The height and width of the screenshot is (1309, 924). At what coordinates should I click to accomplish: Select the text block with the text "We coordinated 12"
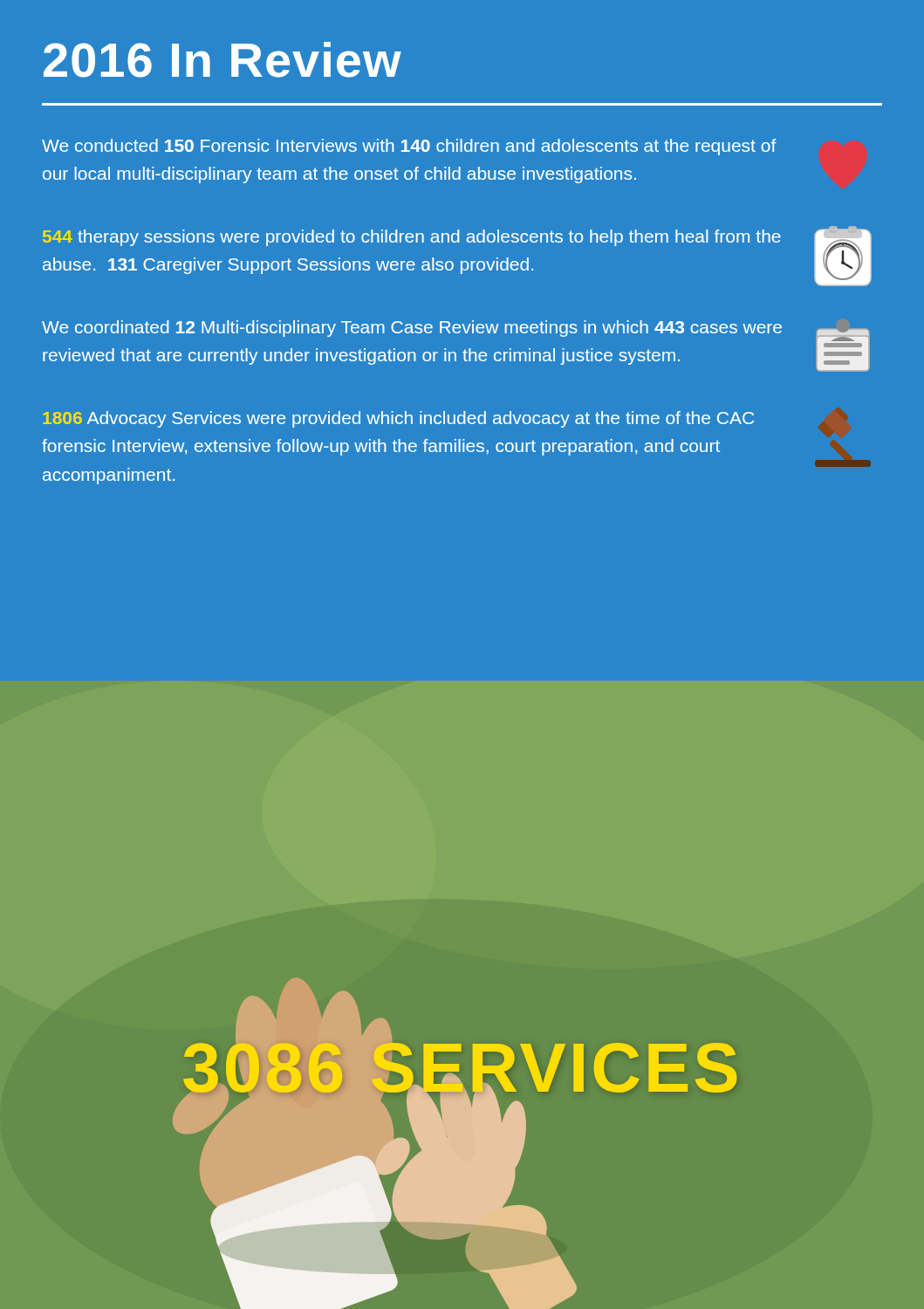click(414, 341)
